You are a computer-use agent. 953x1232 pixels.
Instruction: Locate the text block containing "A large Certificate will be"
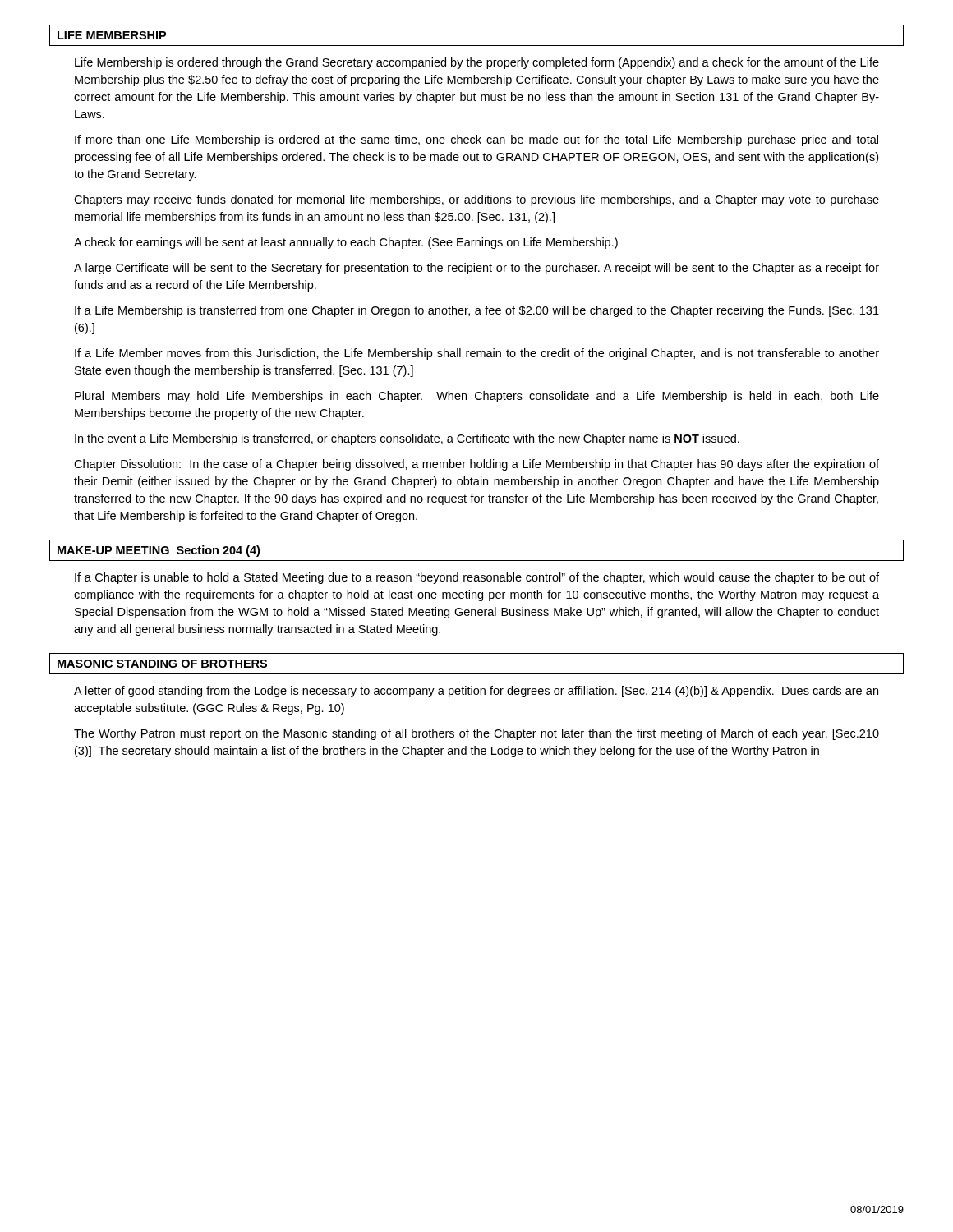click(476, 277)
